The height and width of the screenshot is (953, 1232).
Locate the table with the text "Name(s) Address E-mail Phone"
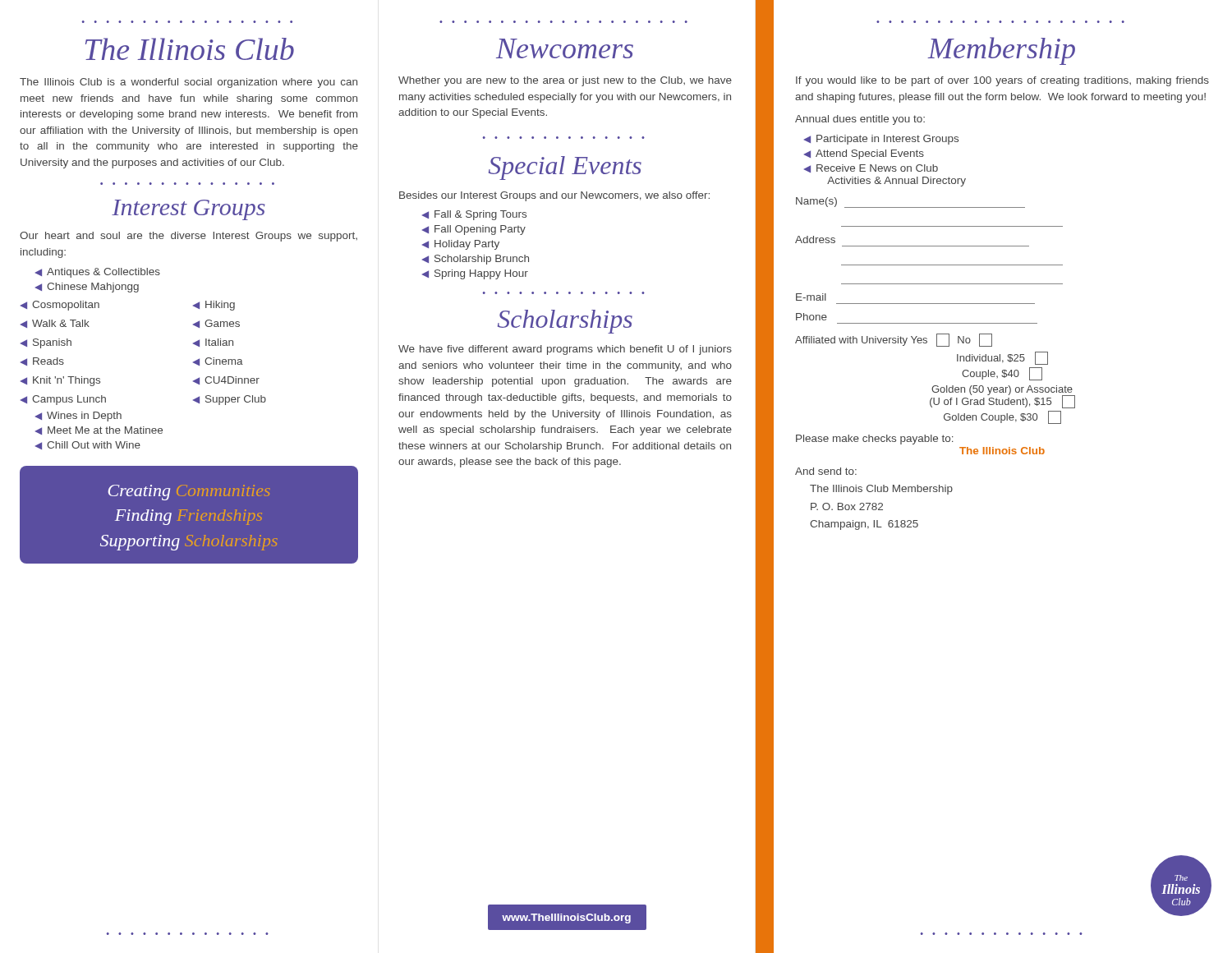tap(1002, 259)
